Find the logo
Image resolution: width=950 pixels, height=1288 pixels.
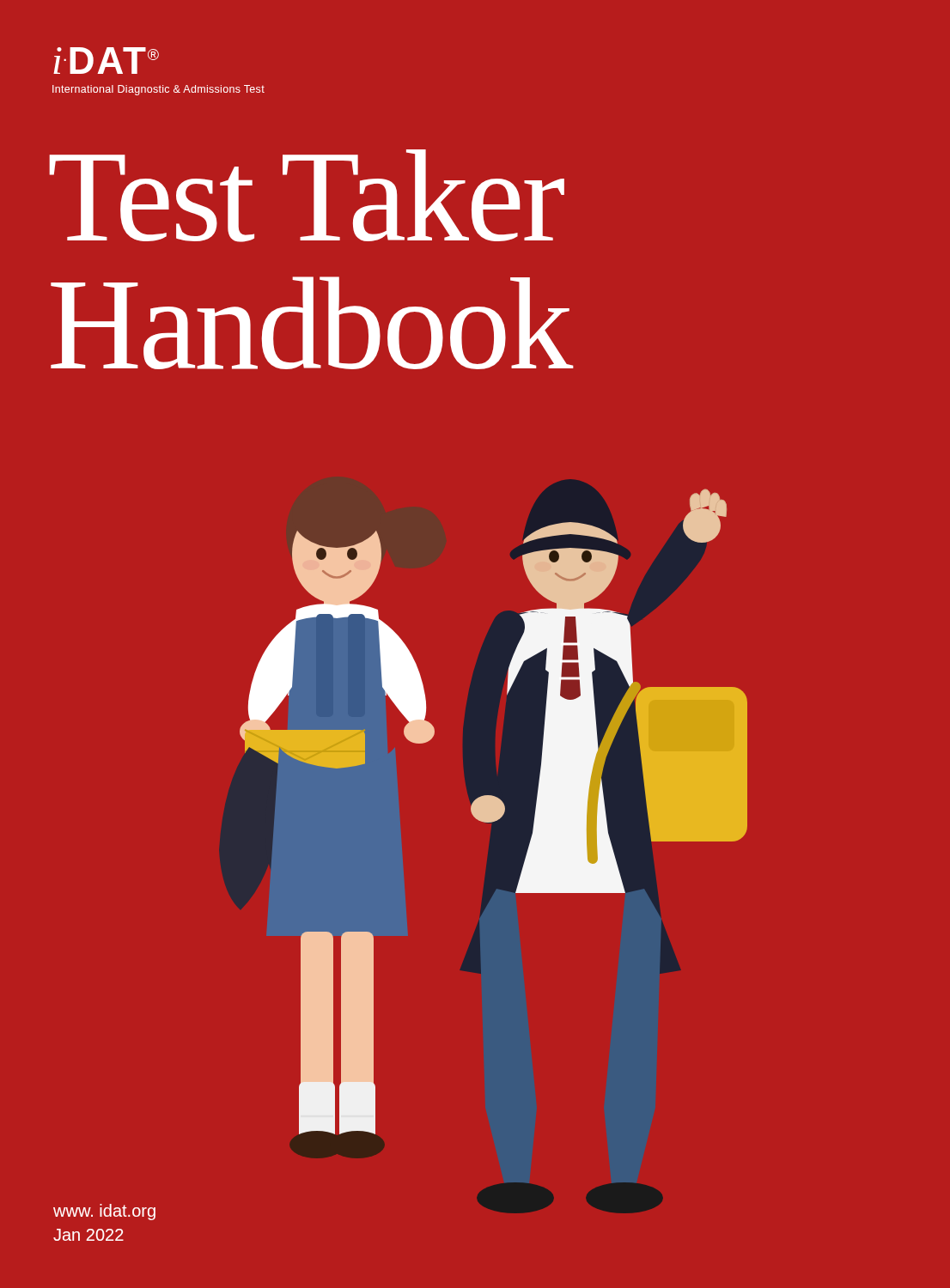[155, 68]
